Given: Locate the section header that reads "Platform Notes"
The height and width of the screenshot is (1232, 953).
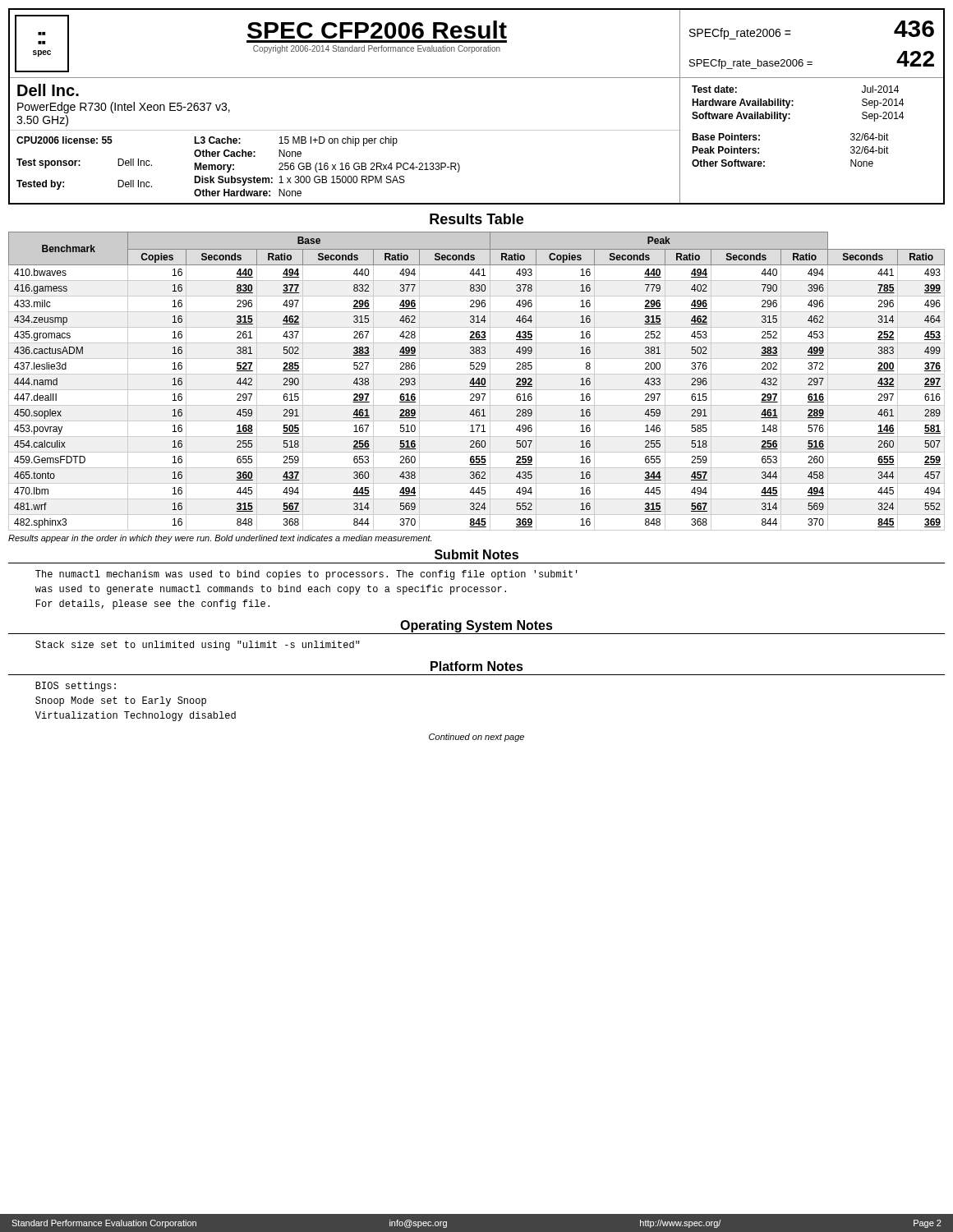Looking at the screenshot, I should click(476, 667).
